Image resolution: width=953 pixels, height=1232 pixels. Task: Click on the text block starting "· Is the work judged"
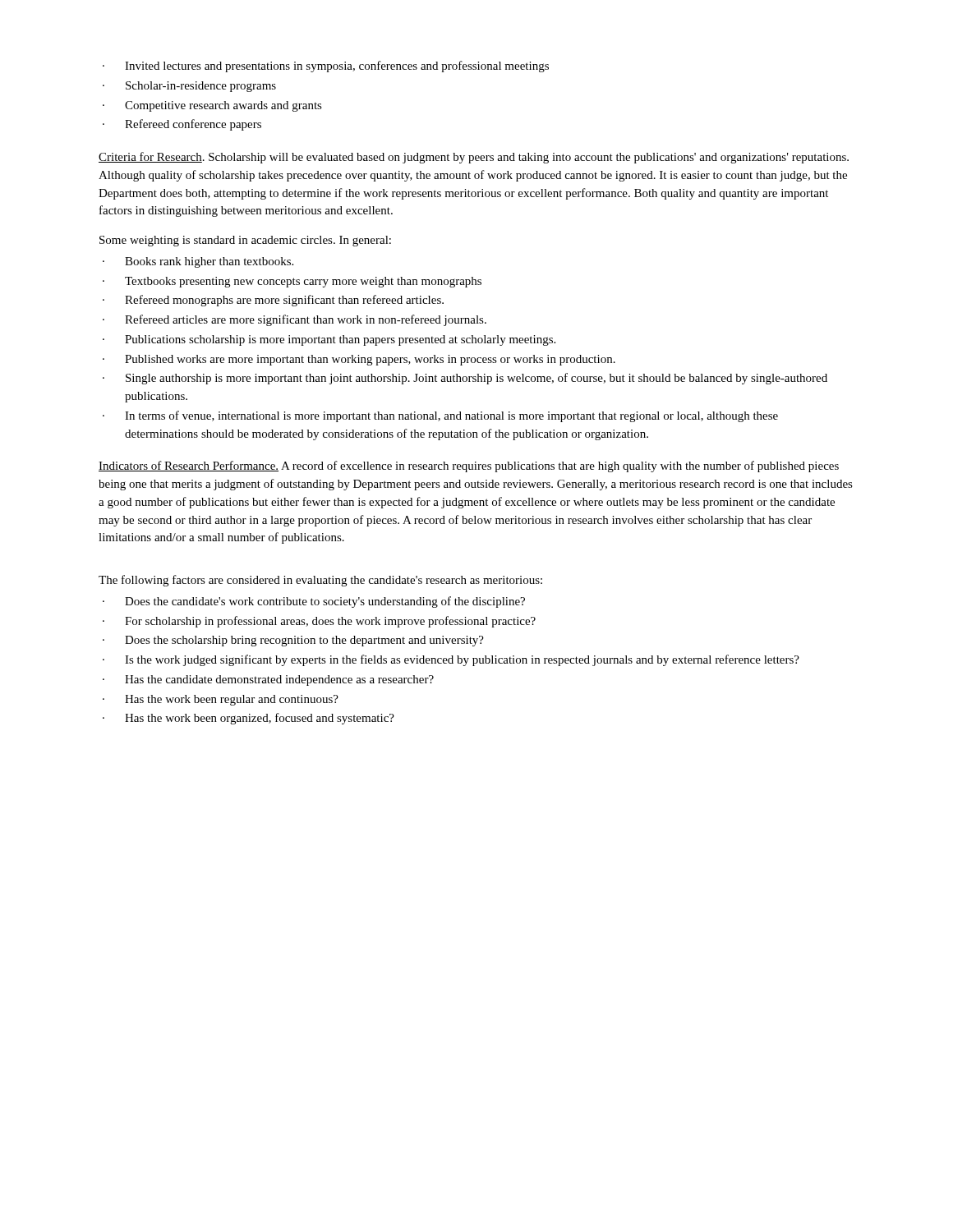(x=476, y=660)
